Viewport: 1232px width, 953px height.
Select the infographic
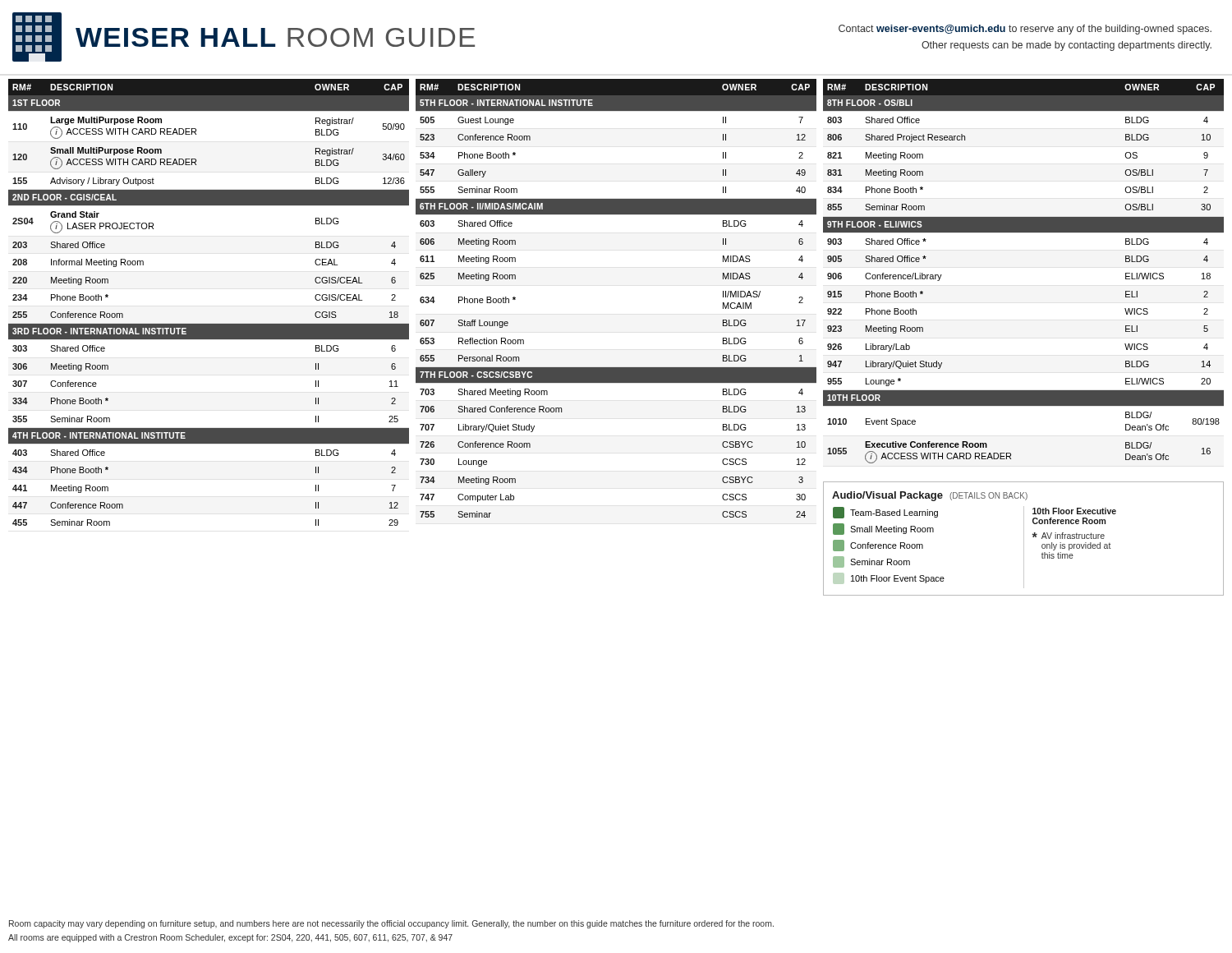click(1023, 538)
